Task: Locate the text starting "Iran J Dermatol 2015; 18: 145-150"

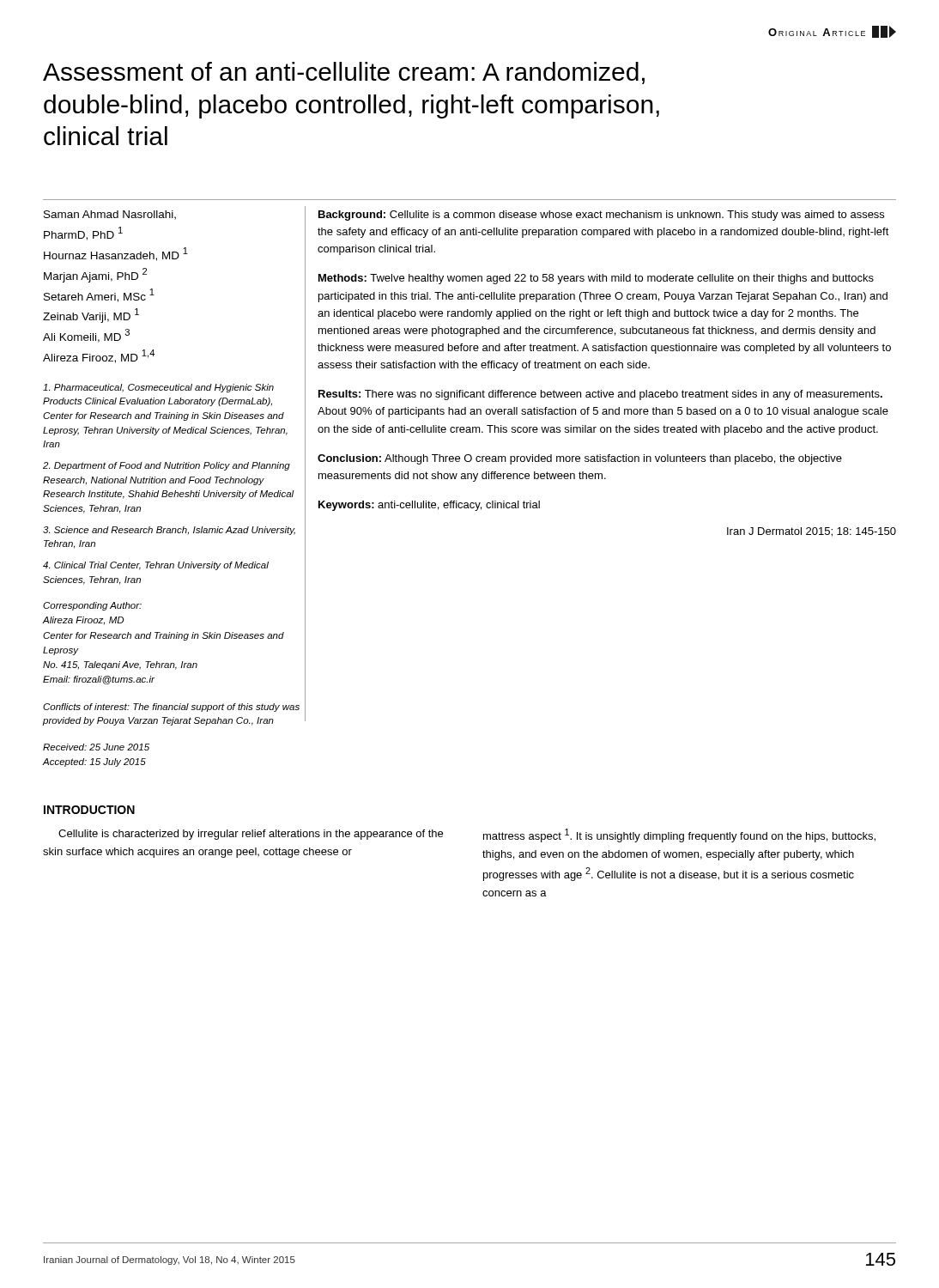Action: [x=812, y=532]
